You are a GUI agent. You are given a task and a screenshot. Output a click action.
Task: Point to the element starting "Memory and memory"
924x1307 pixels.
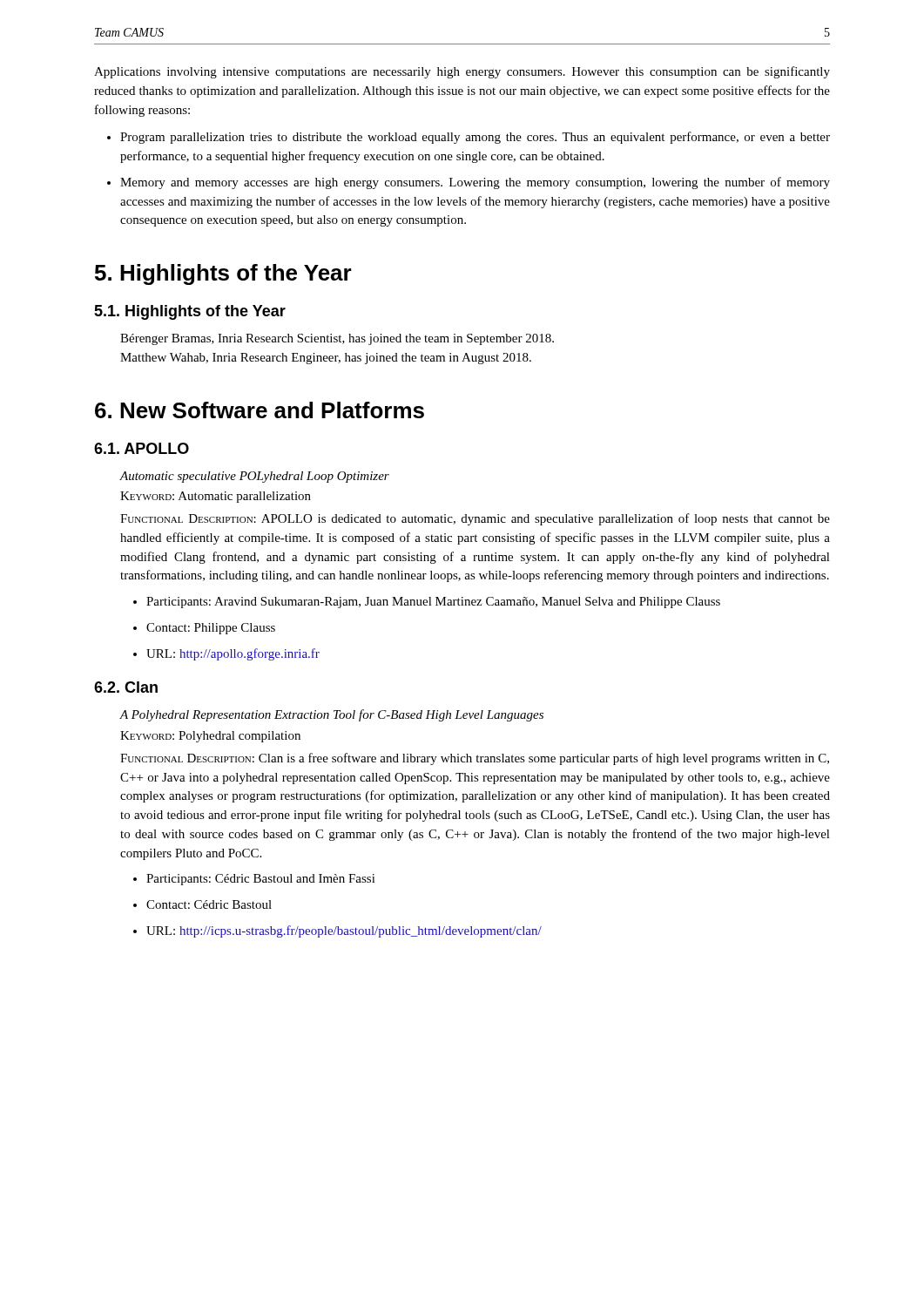point(475,201)
